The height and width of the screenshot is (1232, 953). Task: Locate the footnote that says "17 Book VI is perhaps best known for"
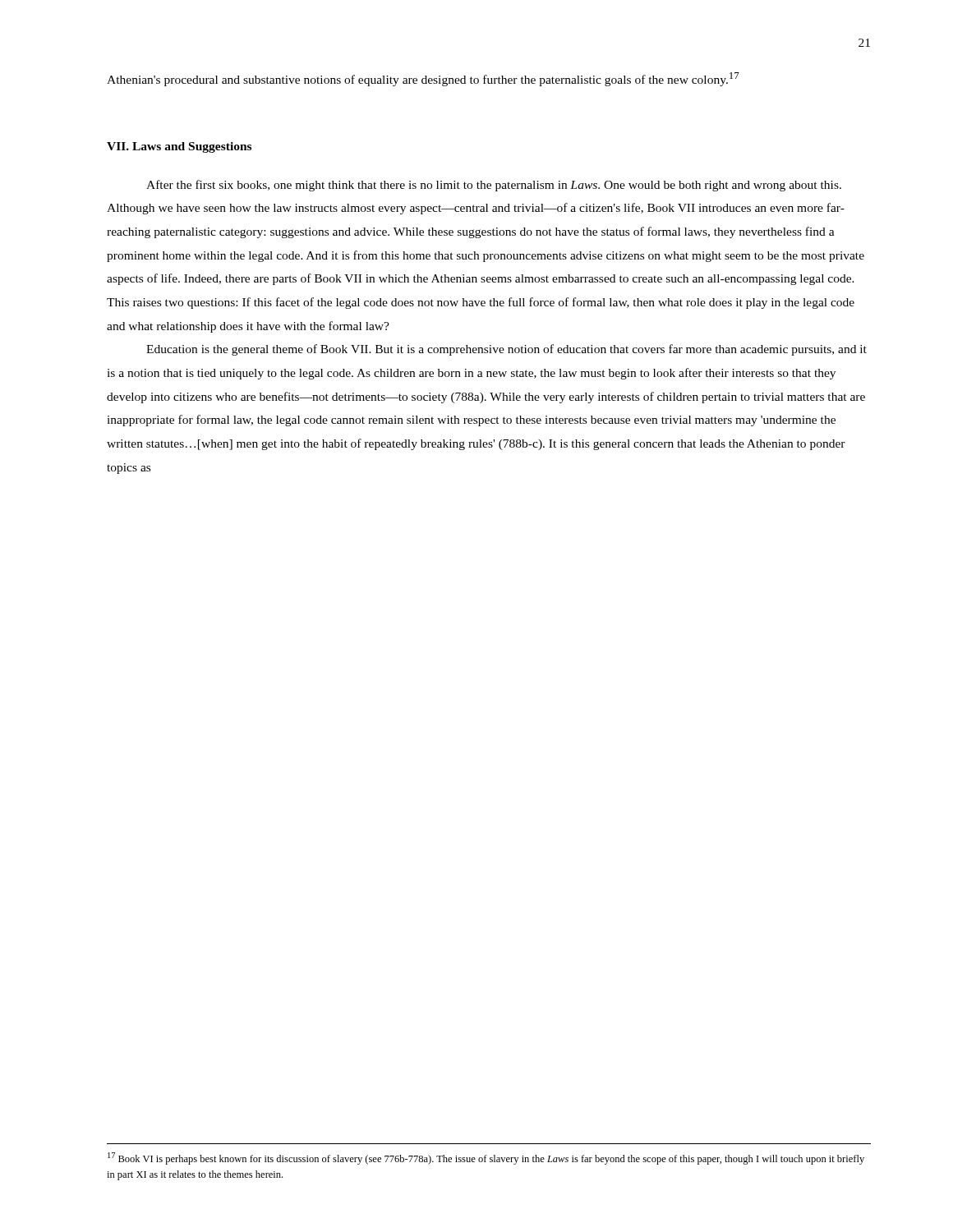[489, 1166]
